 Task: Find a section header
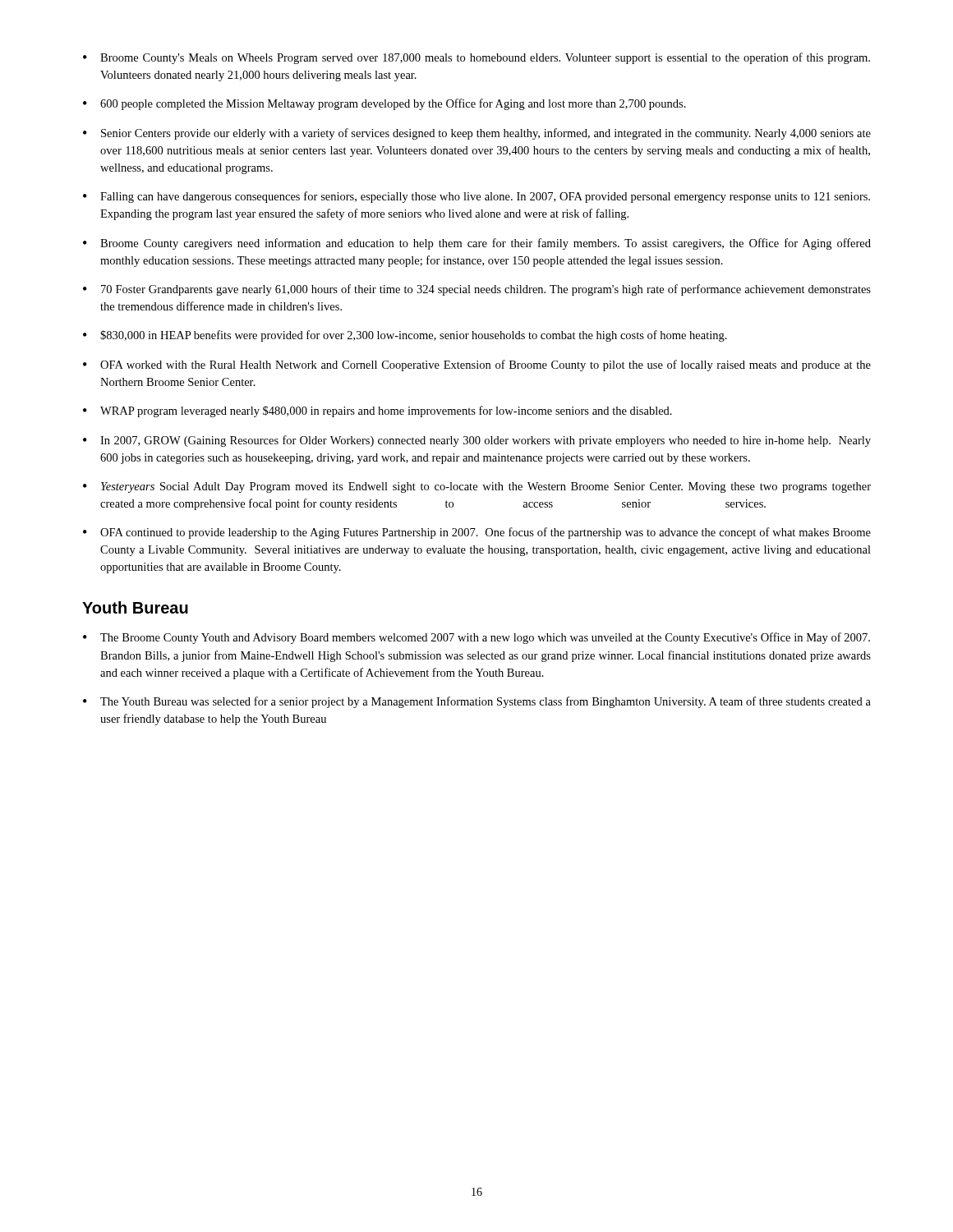pyautogui.click(x=135, y=608)
